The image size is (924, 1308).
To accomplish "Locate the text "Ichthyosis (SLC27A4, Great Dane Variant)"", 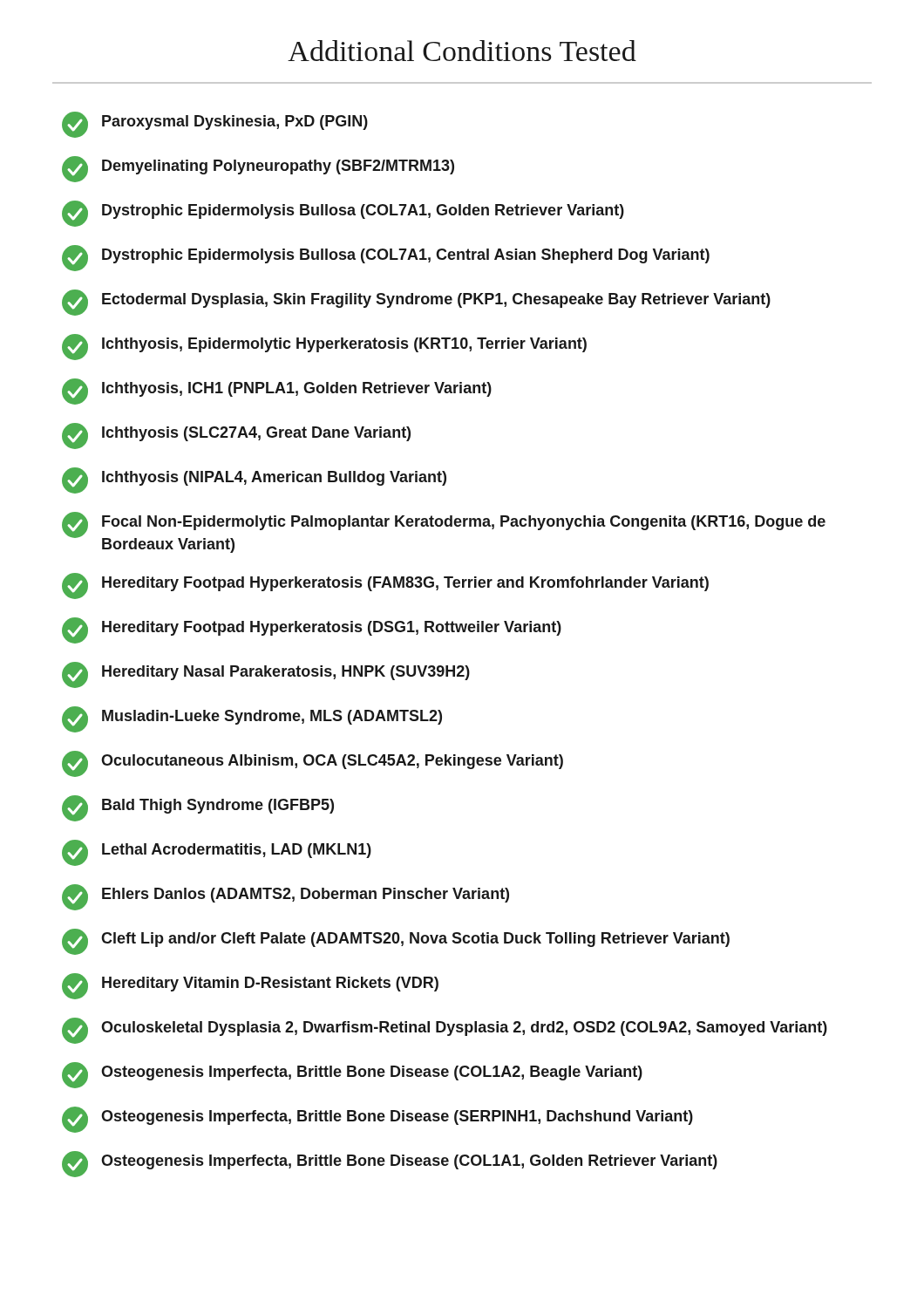I will pyautogui.click(x=236, y=436).
